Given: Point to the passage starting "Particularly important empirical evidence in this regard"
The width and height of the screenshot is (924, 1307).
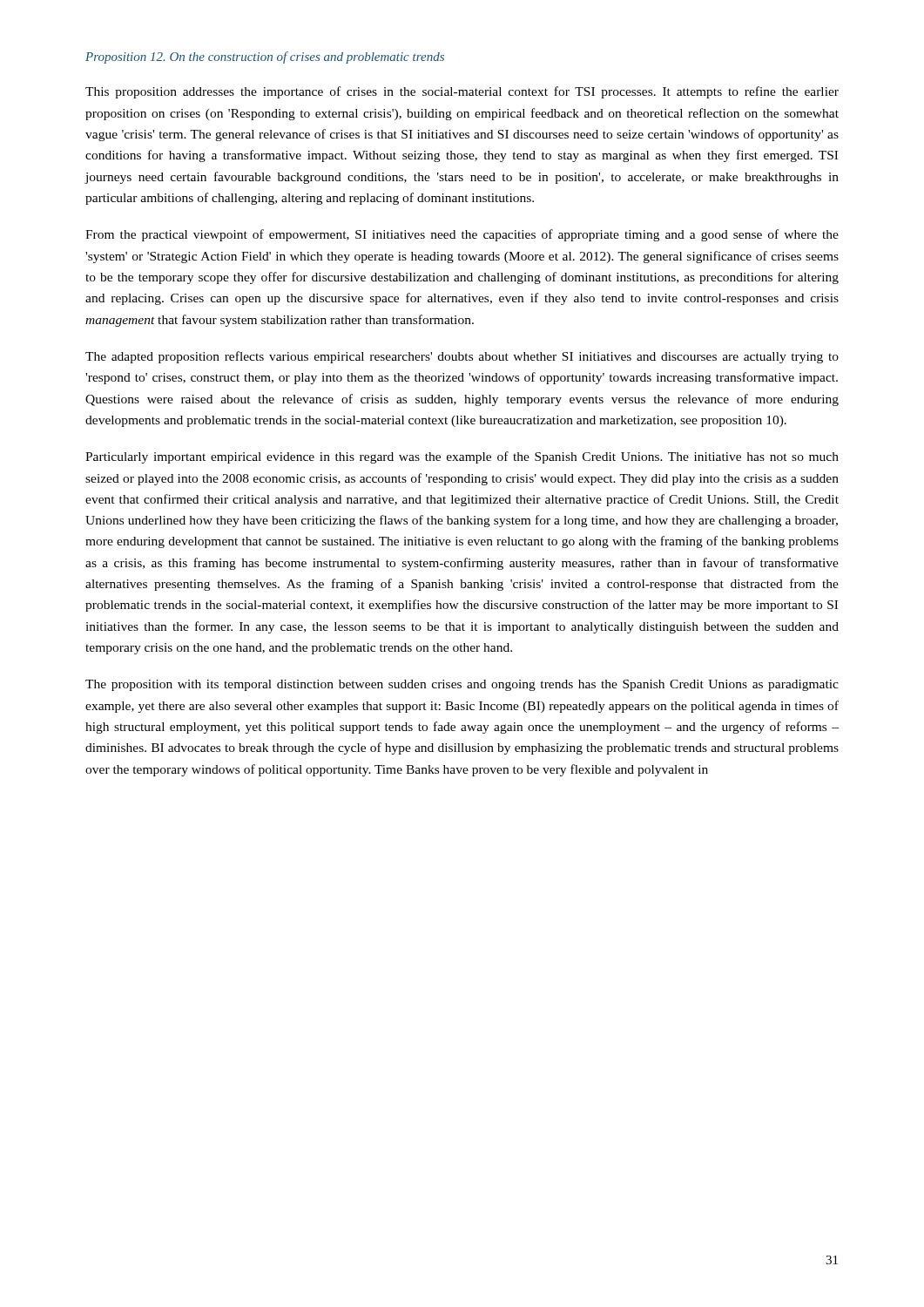Looking at the screenshot, I should tap(462, 552).
